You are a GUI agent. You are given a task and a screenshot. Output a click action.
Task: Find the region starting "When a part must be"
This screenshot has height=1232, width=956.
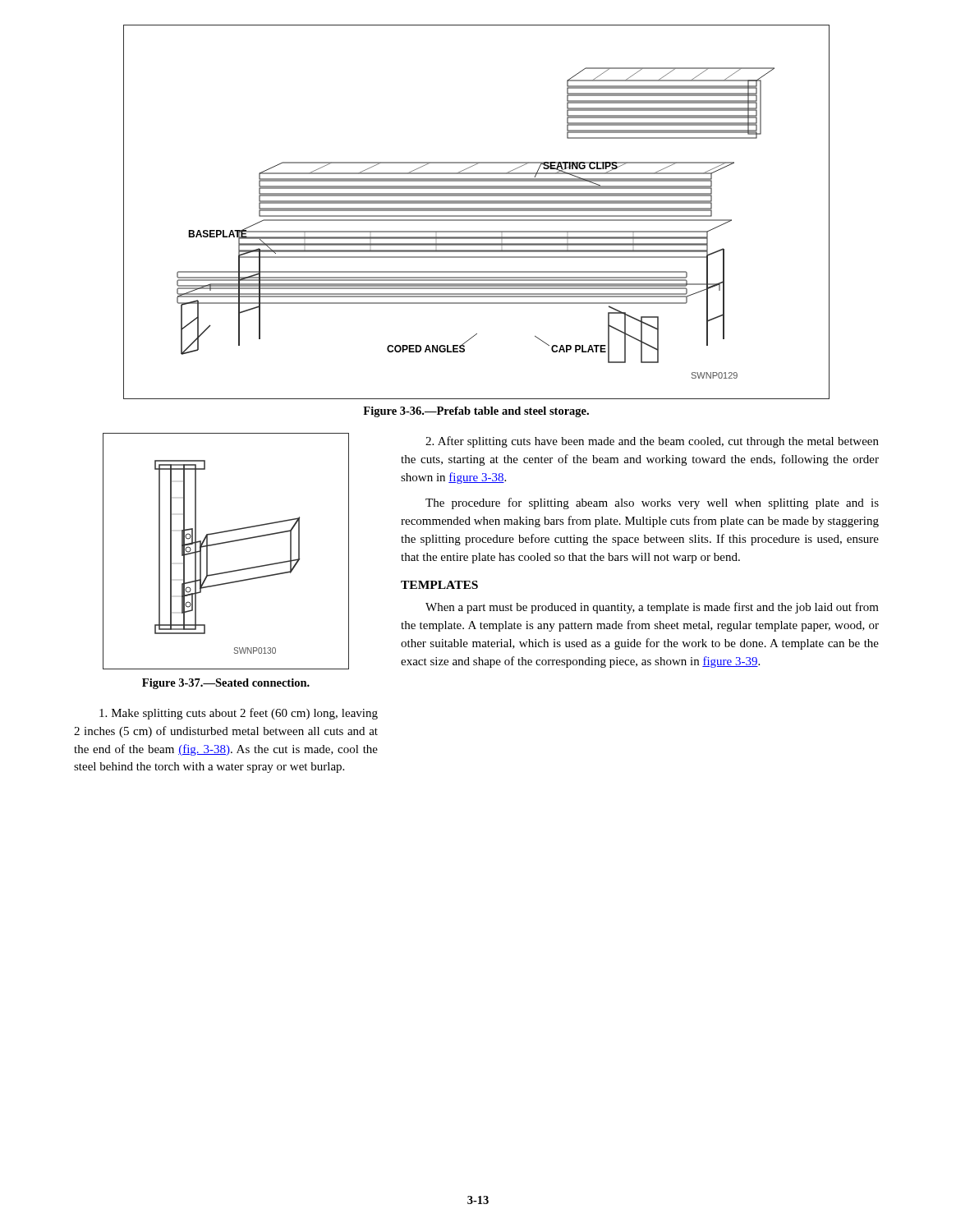click(640, 634)
